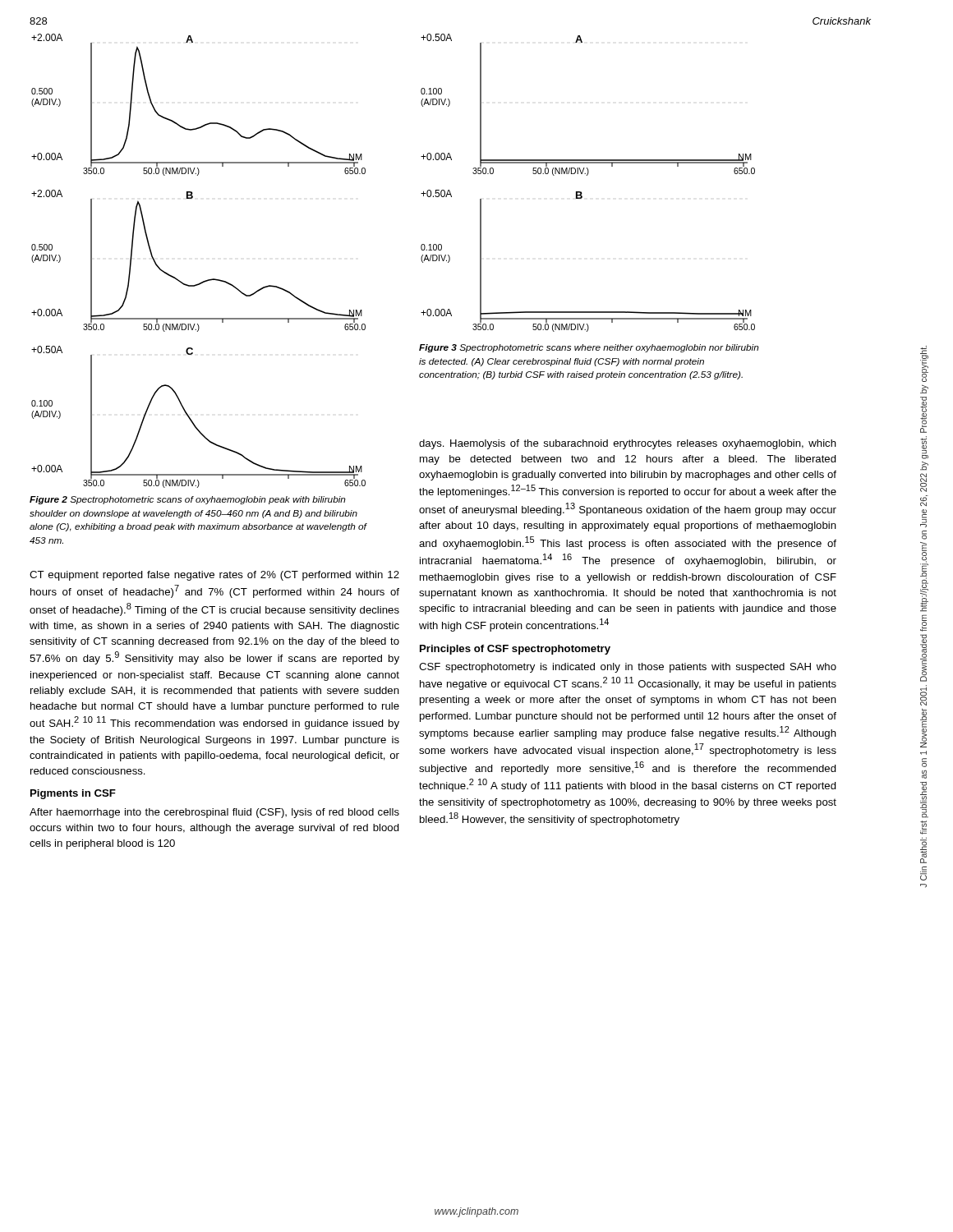This screenshot has width=953, height=1232.
Task: Find the caption on this page that starts "Figure 2 Spectrophotometric scans of"
Action: (x=198, y=520)
